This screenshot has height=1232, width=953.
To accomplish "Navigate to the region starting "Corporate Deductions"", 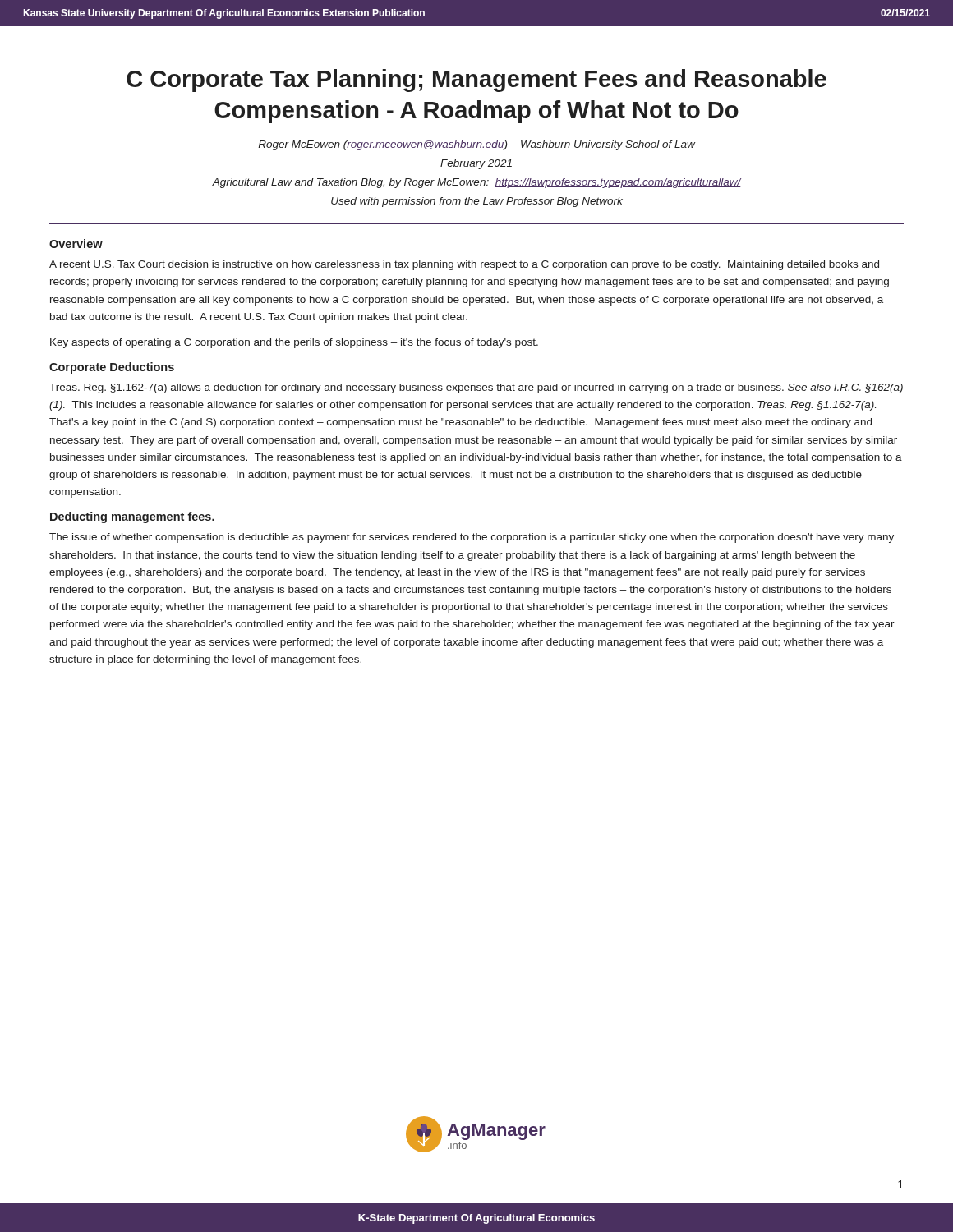I will click(112, 367).
